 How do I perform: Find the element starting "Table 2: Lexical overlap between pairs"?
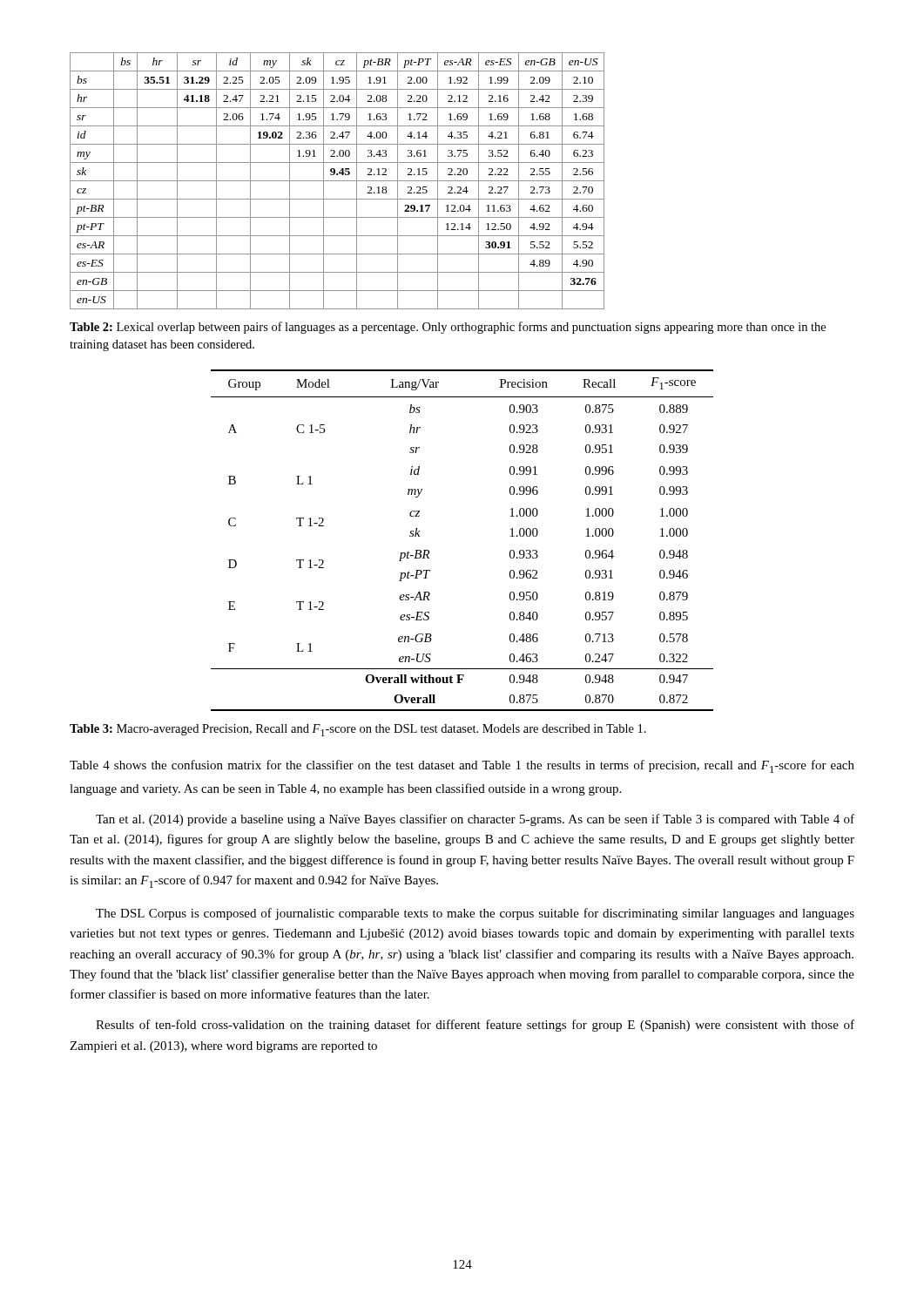(448, 336)
